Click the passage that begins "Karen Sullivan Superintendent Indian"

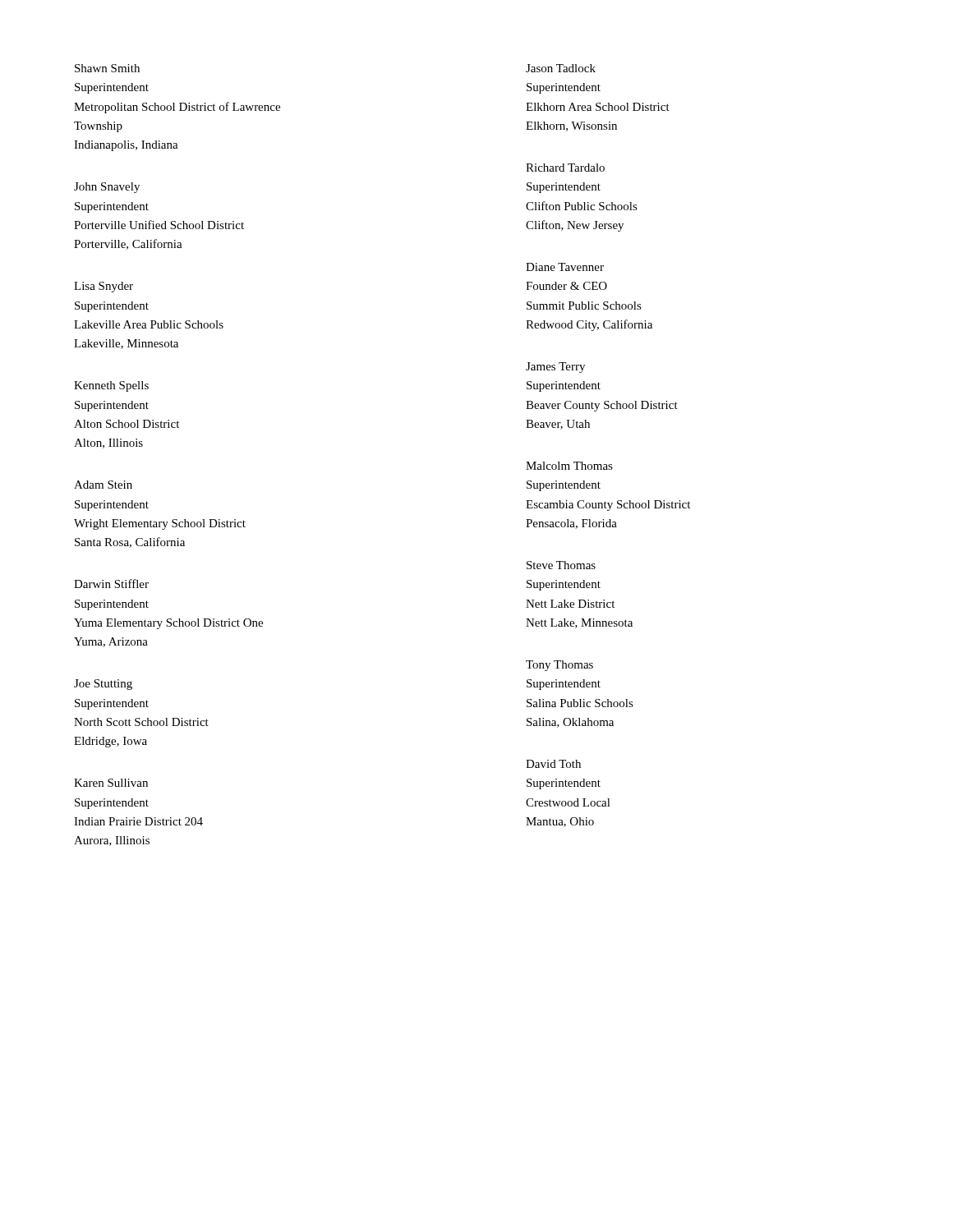111,783
